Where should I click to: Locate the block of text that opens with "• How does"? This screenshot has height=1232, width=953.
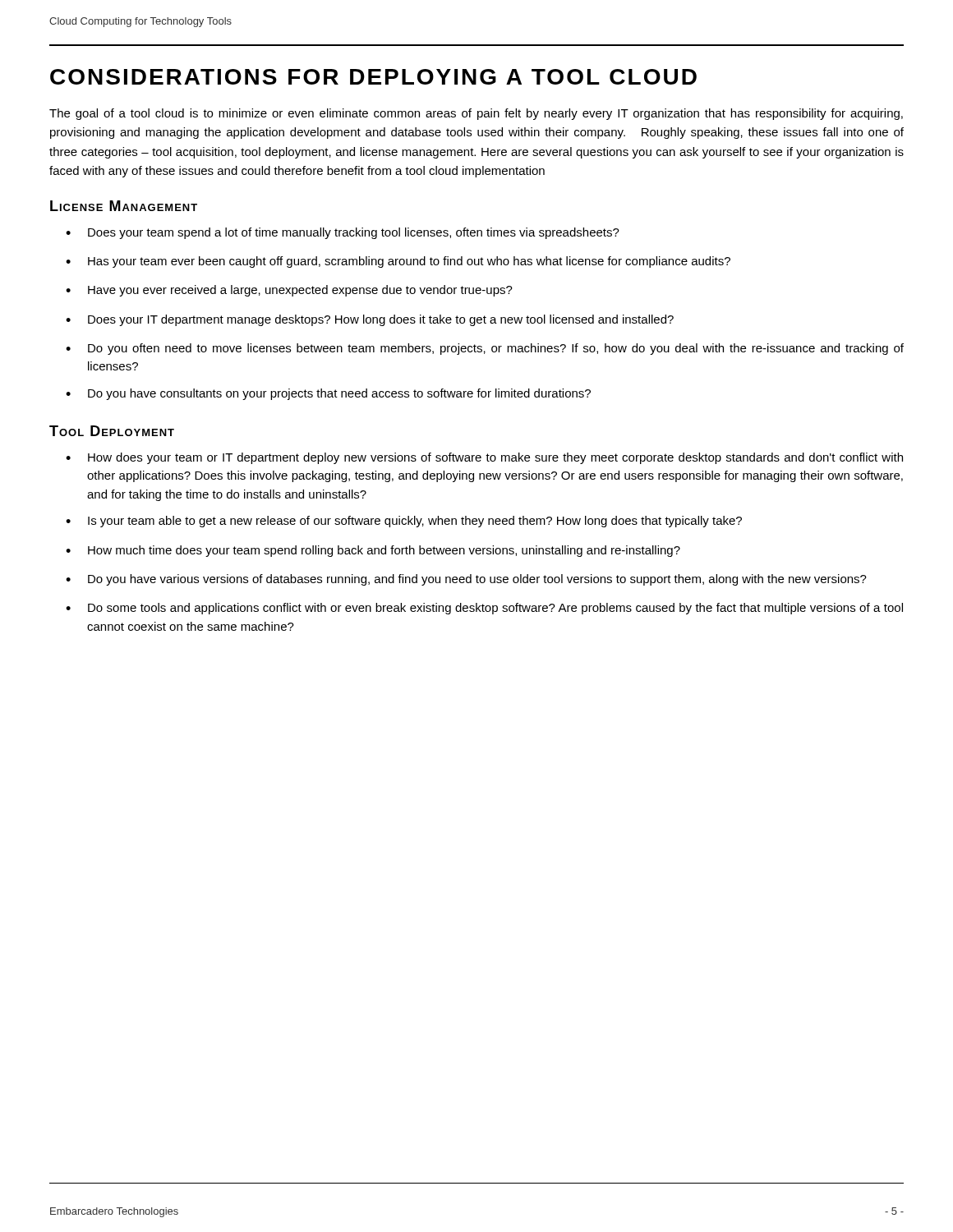(485, 476)
